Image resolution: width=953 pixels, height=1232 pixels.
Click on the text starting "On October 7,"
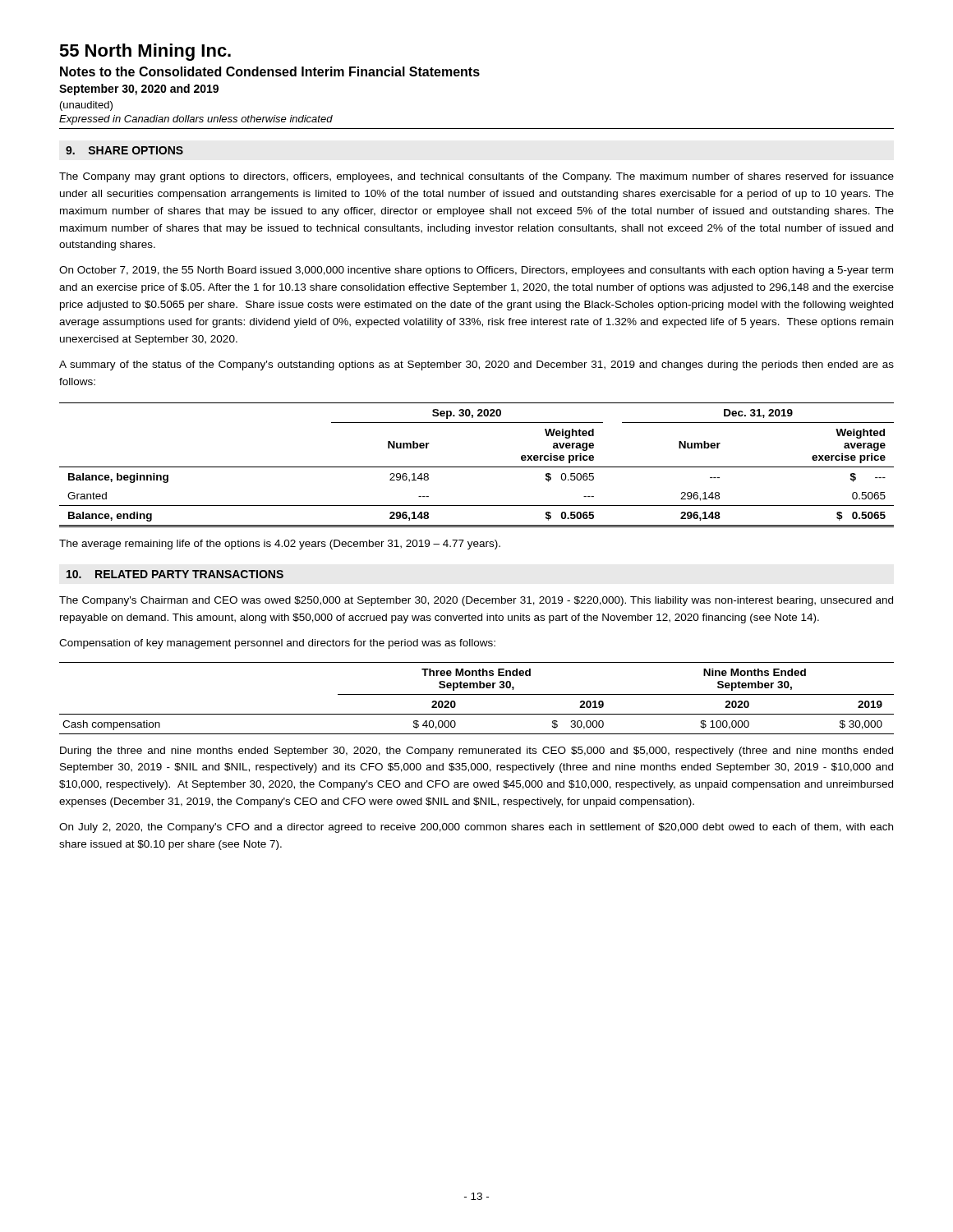[476, 304]
